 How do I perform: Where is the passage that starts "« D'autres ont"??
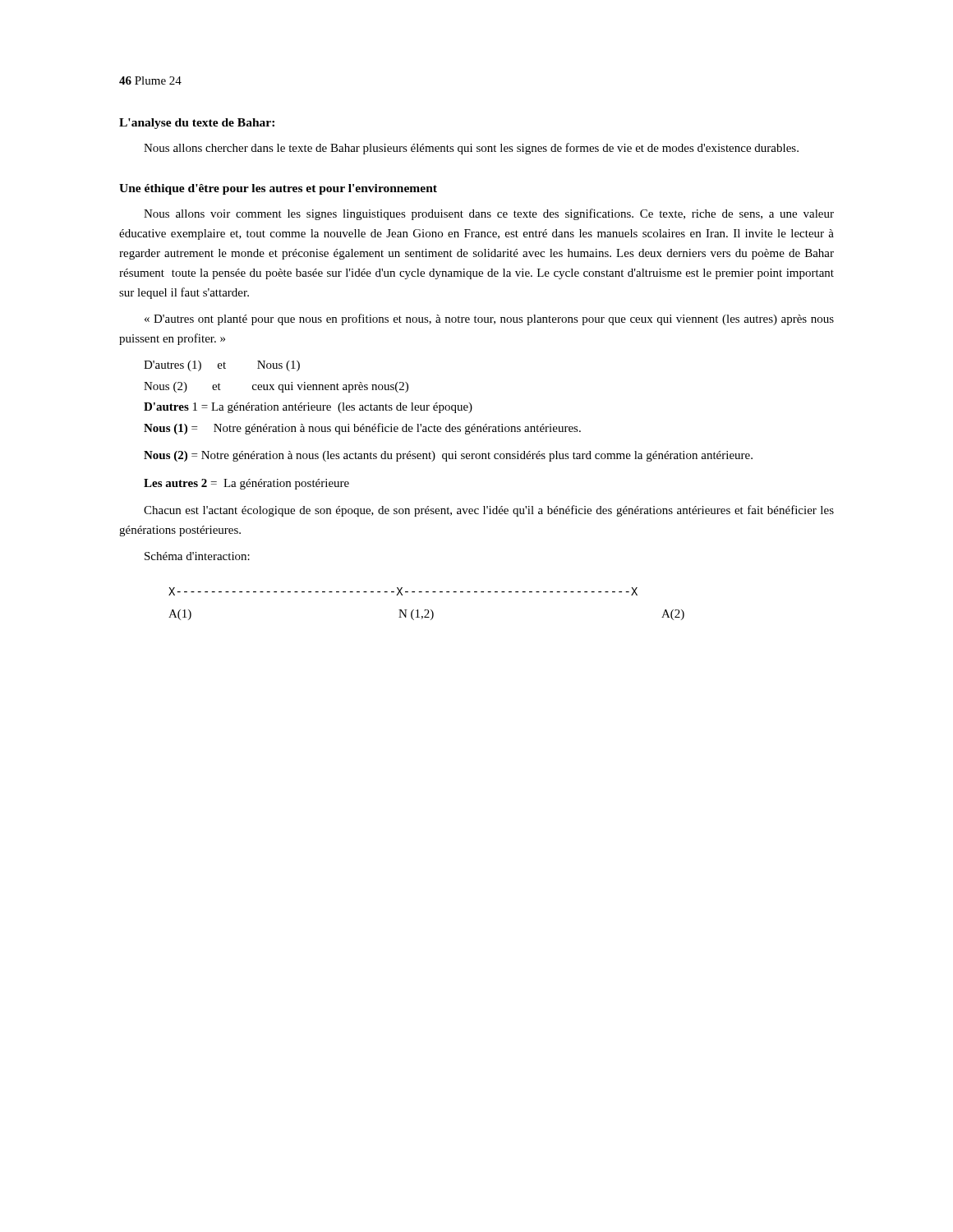pos(476,329)
